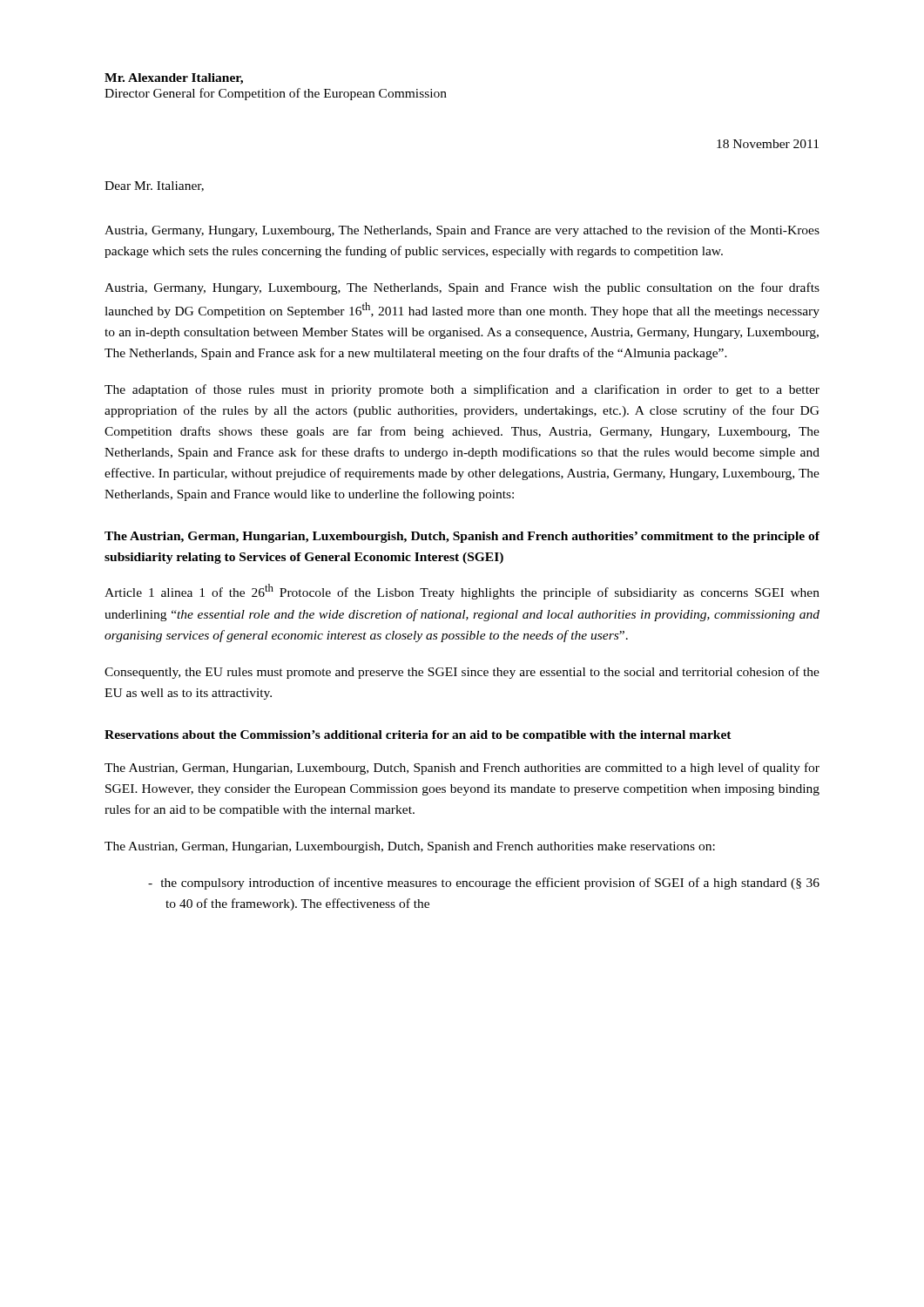Select the text starting "Article 1 alinea 1 of the 26th Protocole"
The width and height of the screenshot is (924, 1307).
click(462, 612)
